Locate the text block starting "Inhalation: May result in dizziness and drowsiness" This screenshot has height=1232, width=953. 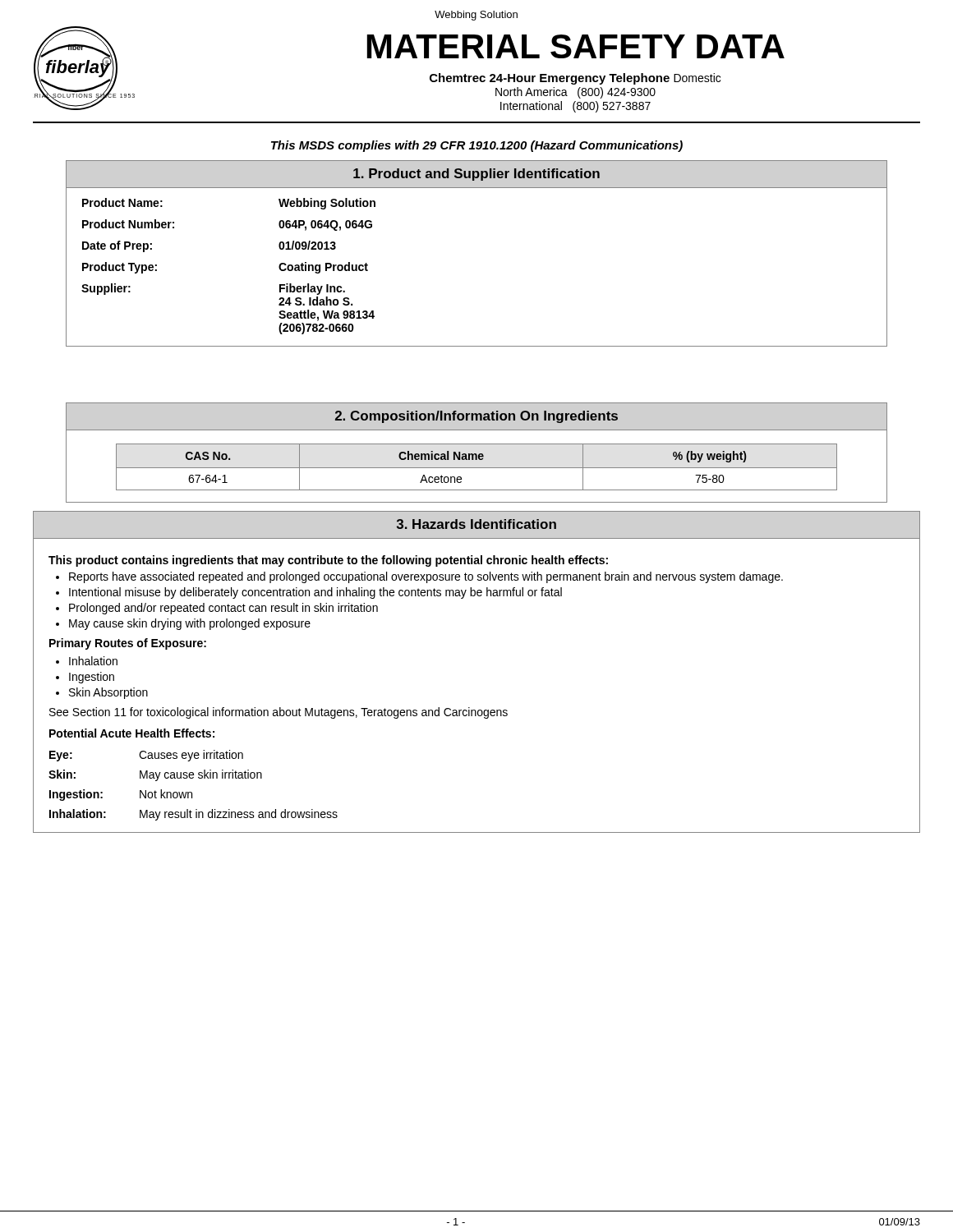coord(193,814)
